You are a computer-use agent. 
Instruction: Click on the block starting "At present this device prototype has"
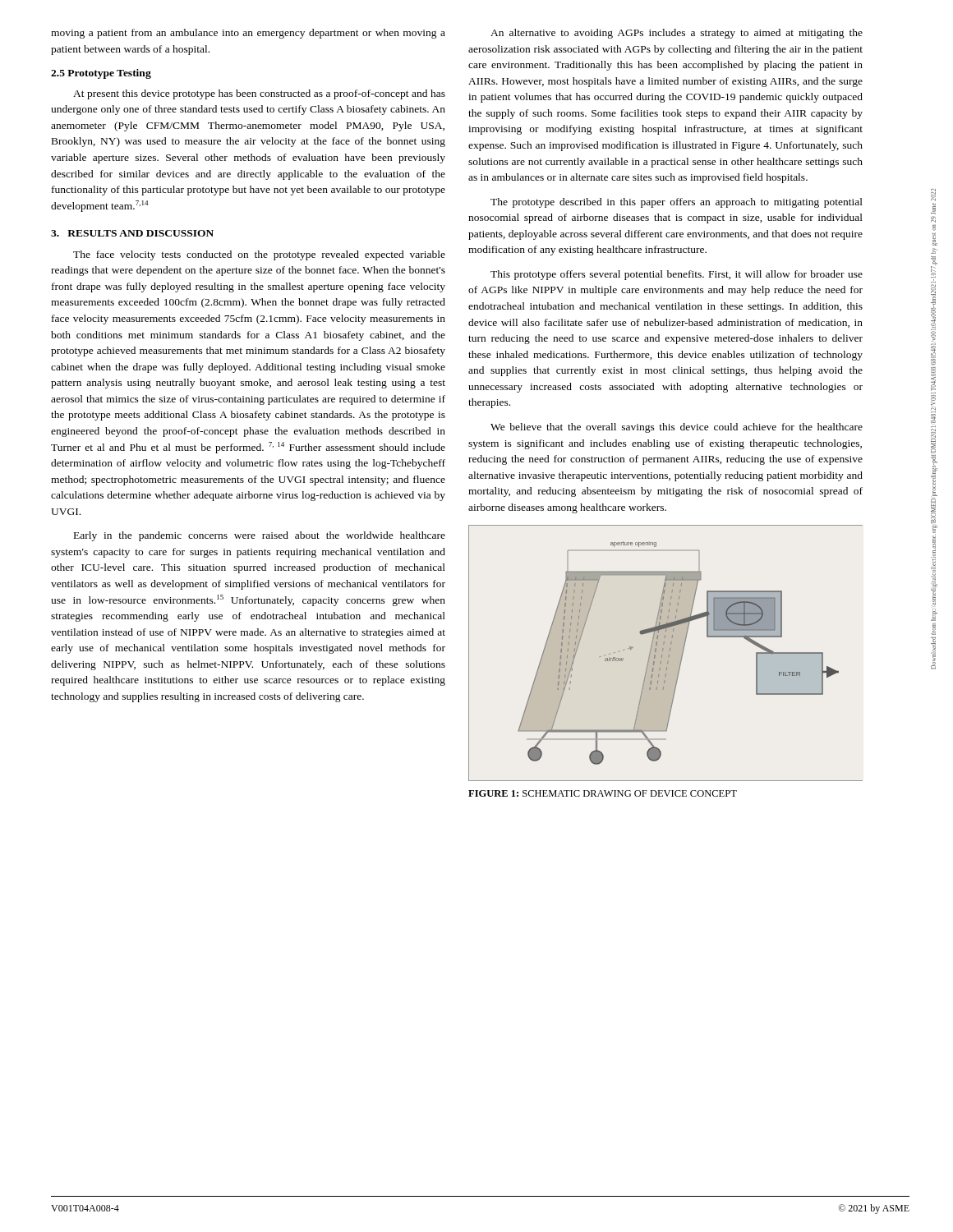(248, 149)
